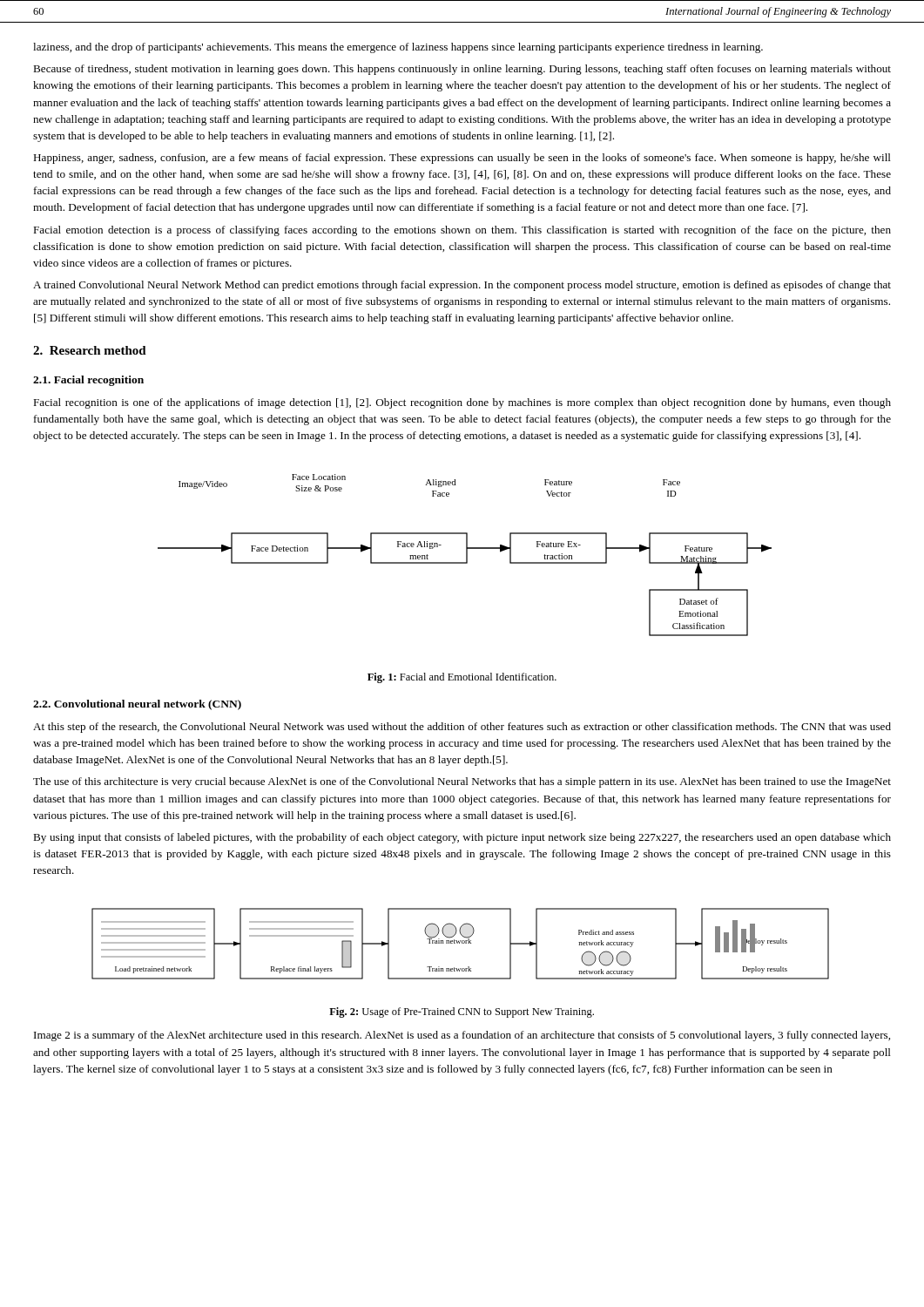
Task: Click on the text block that reads "Happiness, anger, sadness, confusion, are a"
Action: 462,182
